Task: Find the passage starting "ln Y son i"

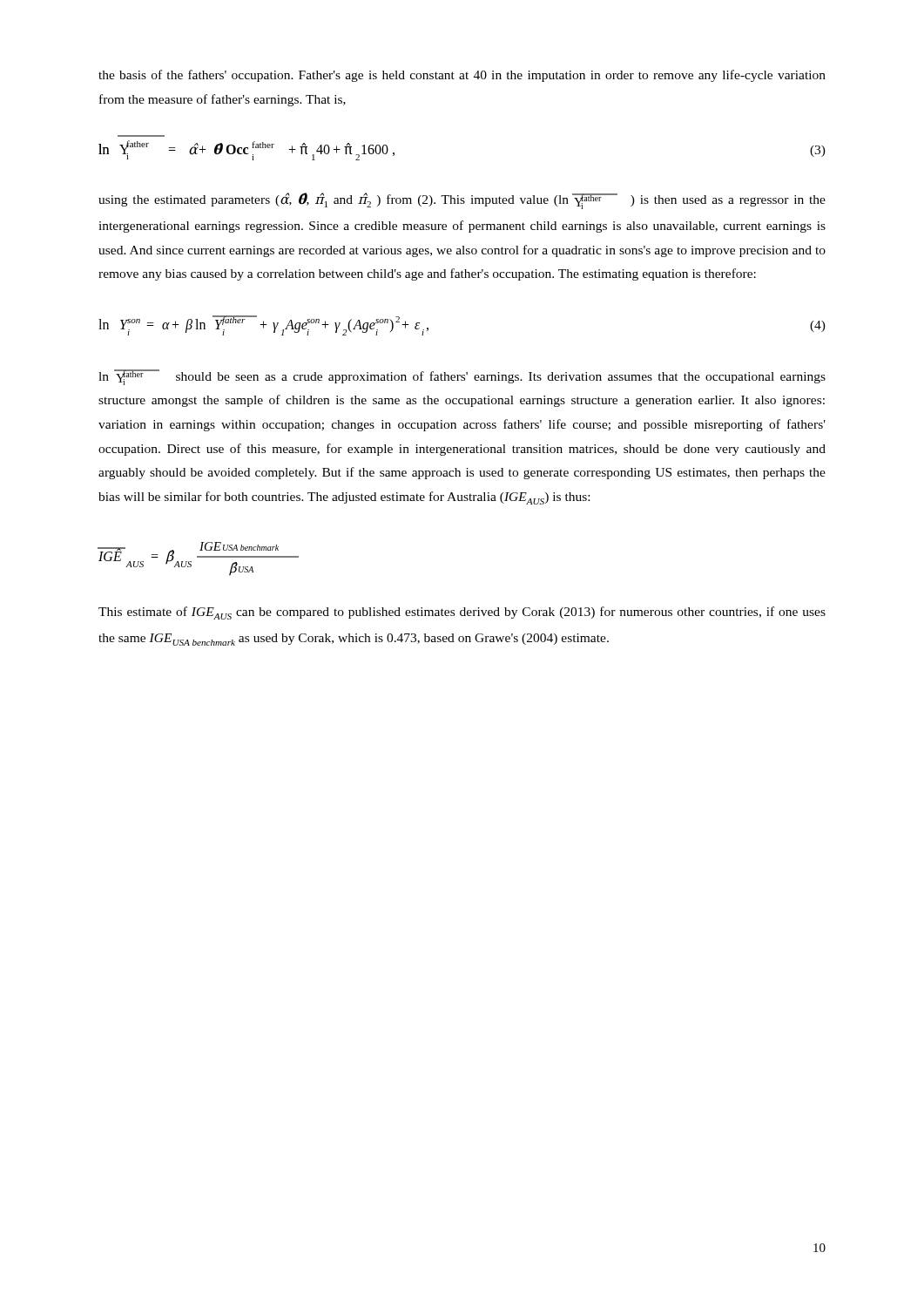Action: pyautogui.click(x=275, y=325)
